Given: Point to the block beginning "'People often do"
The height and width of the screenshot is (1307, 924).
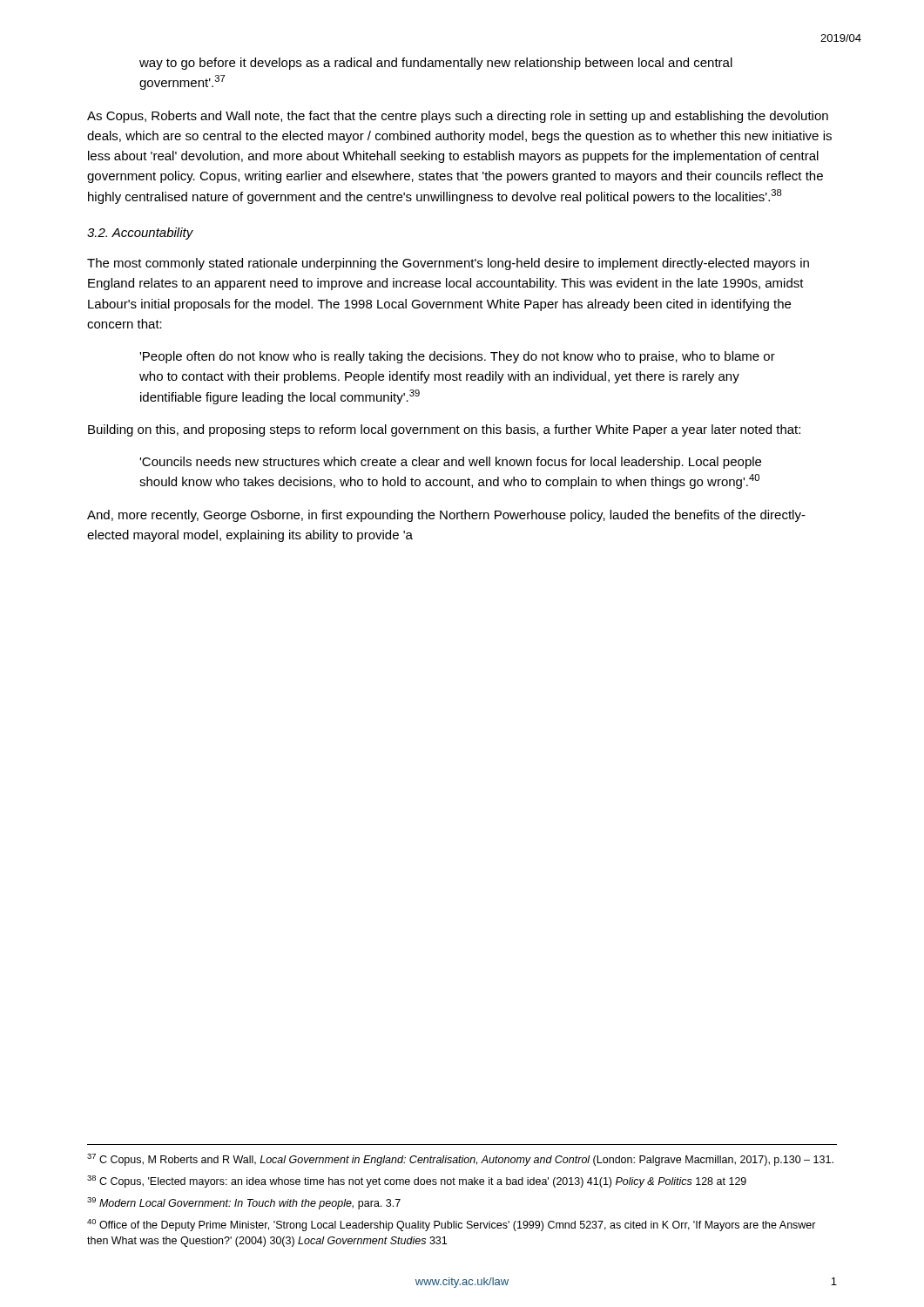Looking at the screenshot, I should pos(471,376).
